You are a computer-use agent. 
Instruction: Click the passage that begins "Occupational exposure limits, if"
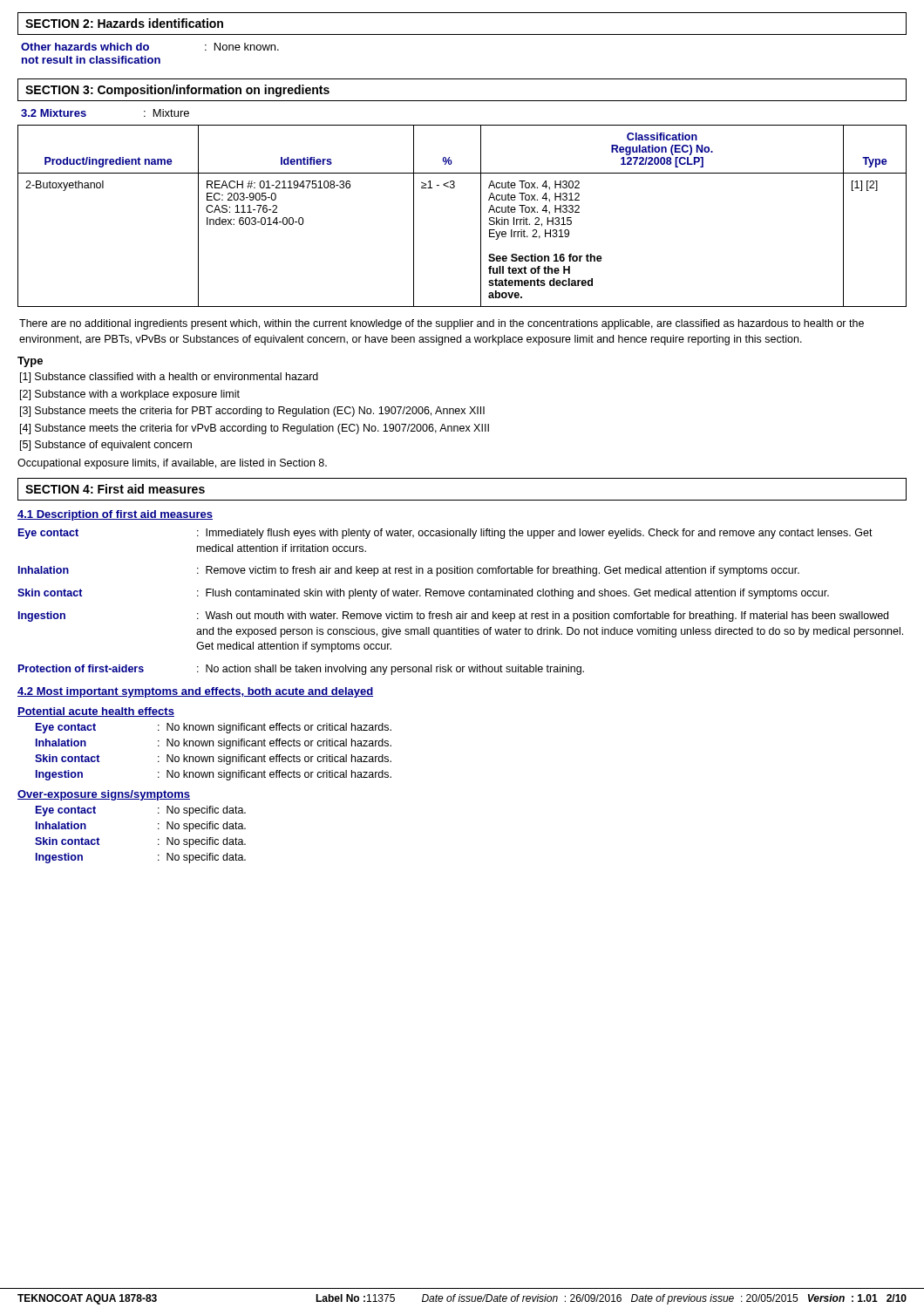point(173,463)
